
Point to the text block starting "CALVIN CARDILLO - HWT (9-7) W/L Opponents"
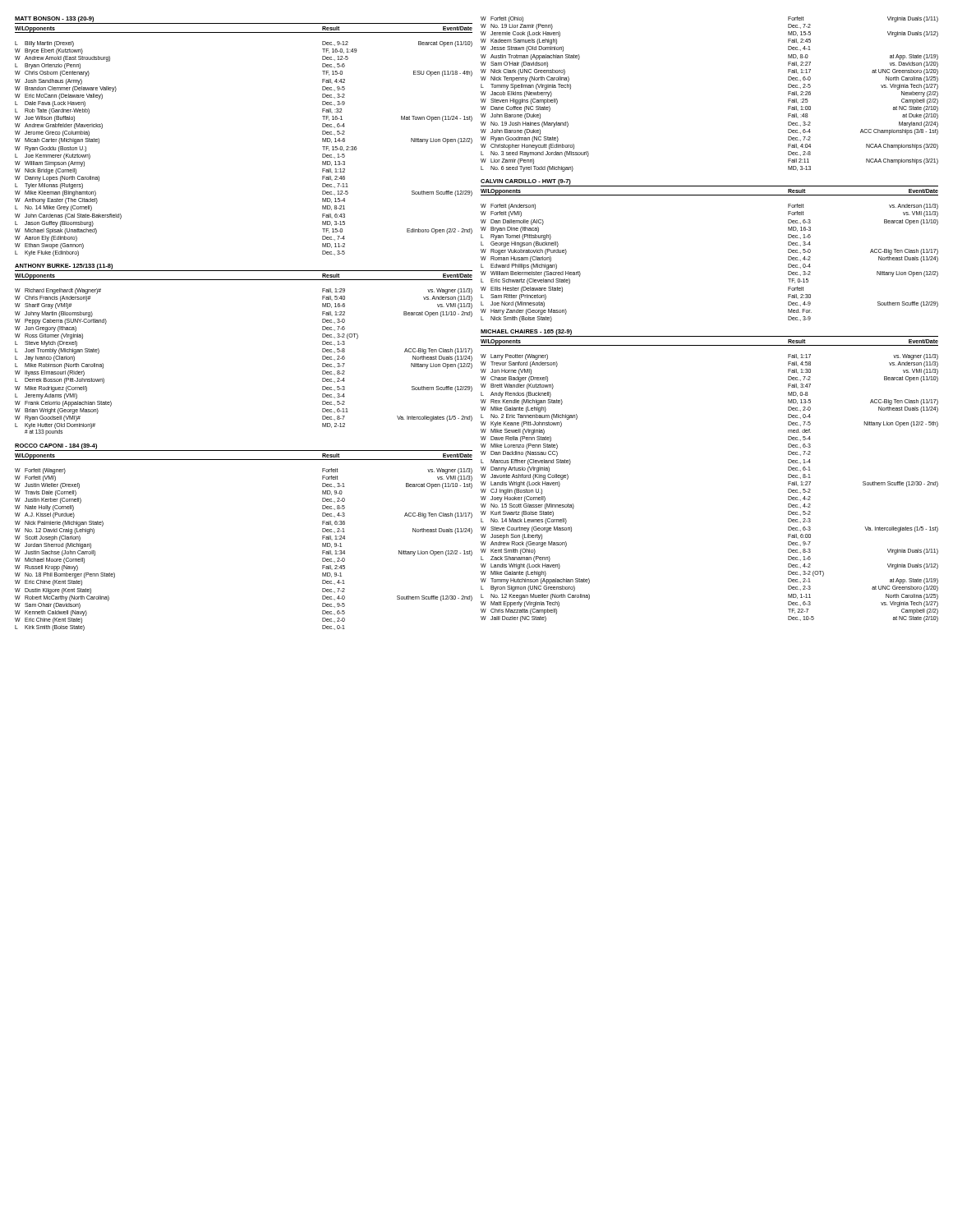[709, 187]
